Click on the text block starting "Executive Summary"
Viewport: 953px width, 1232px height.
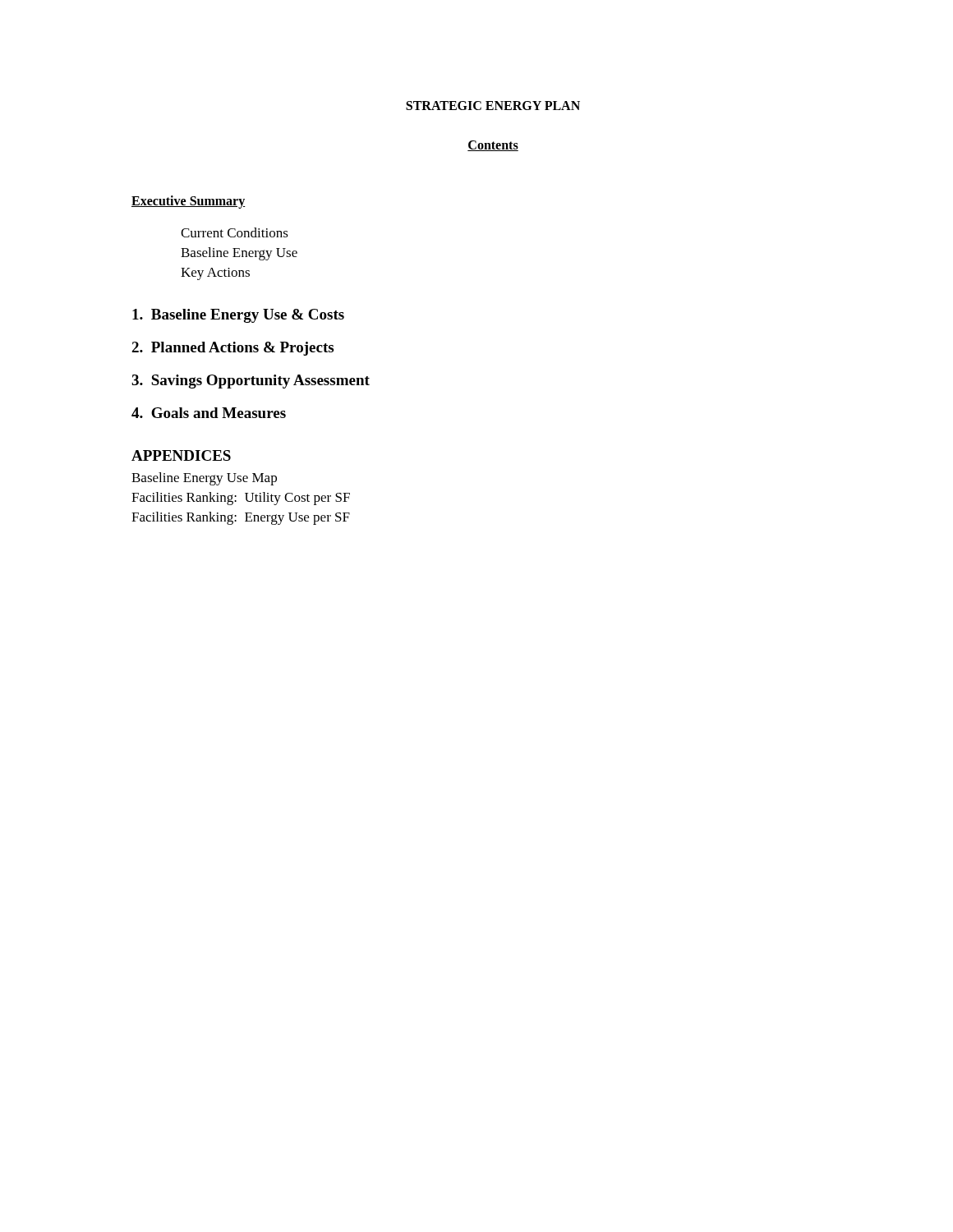point(188,201)
